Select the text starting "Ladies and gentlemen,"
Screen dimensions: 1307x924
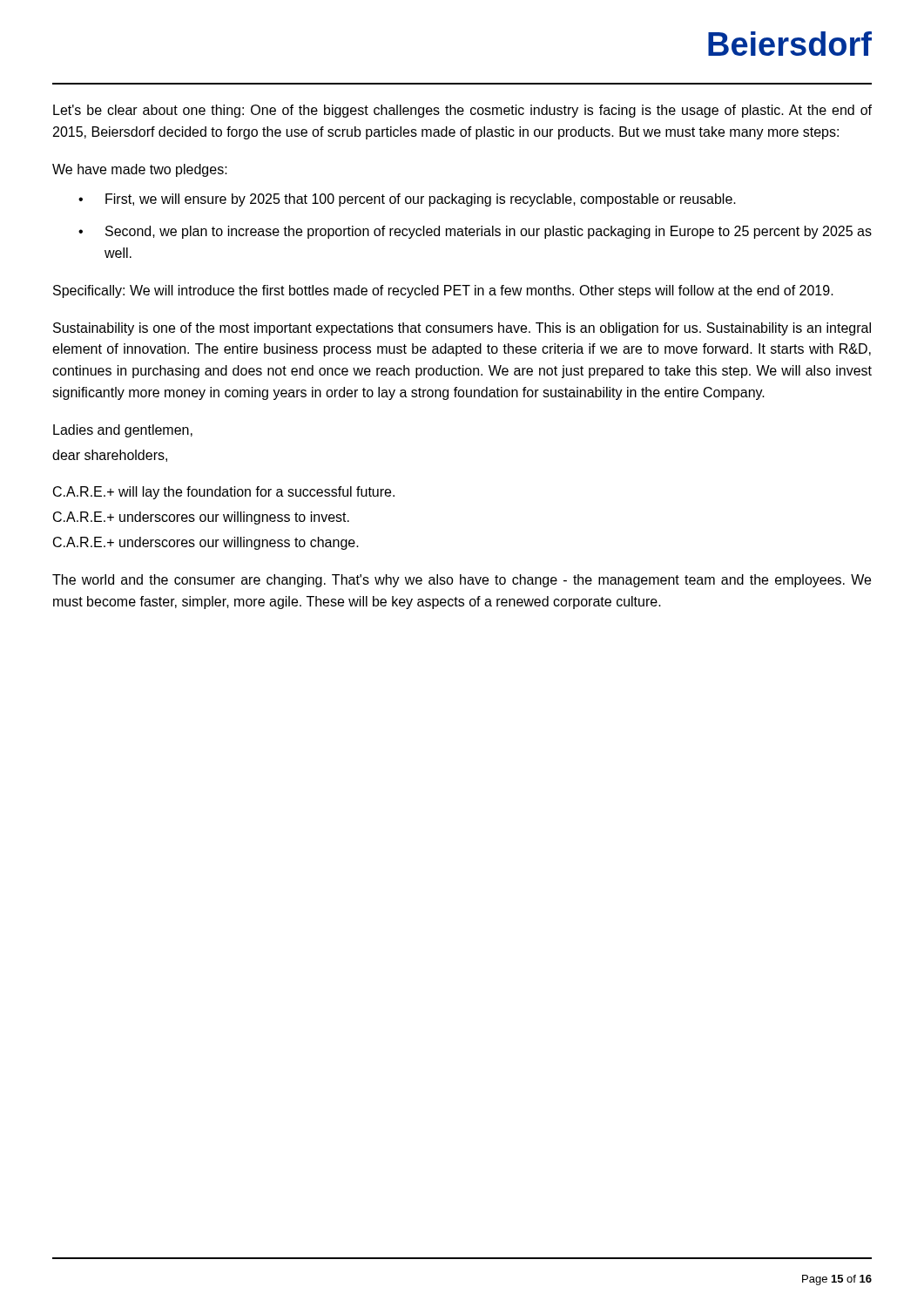coord(123,430)
